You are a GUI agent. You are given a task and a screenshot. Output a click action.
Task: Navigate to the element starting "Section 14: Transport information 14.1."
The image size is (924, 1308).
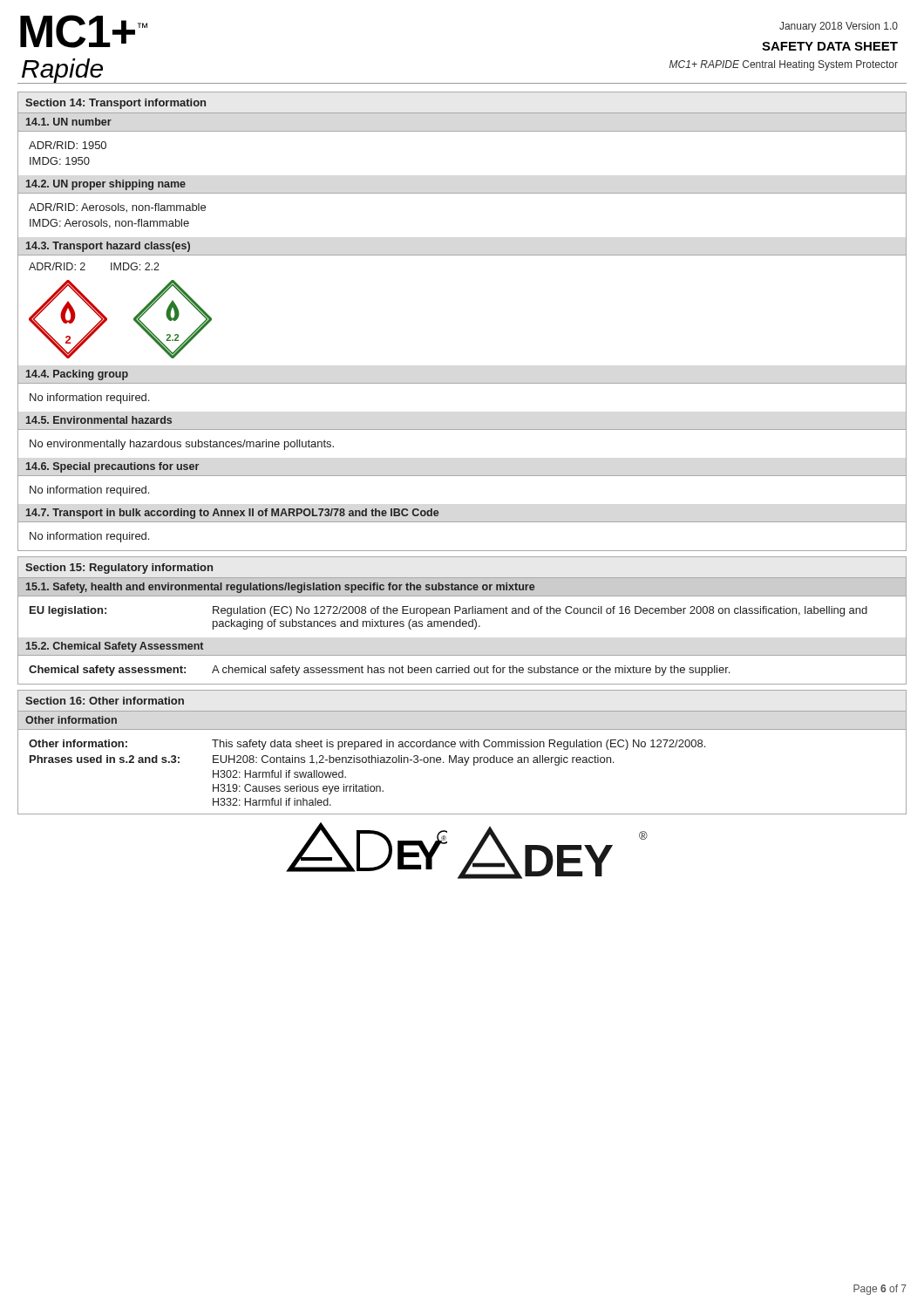point(462,321)
